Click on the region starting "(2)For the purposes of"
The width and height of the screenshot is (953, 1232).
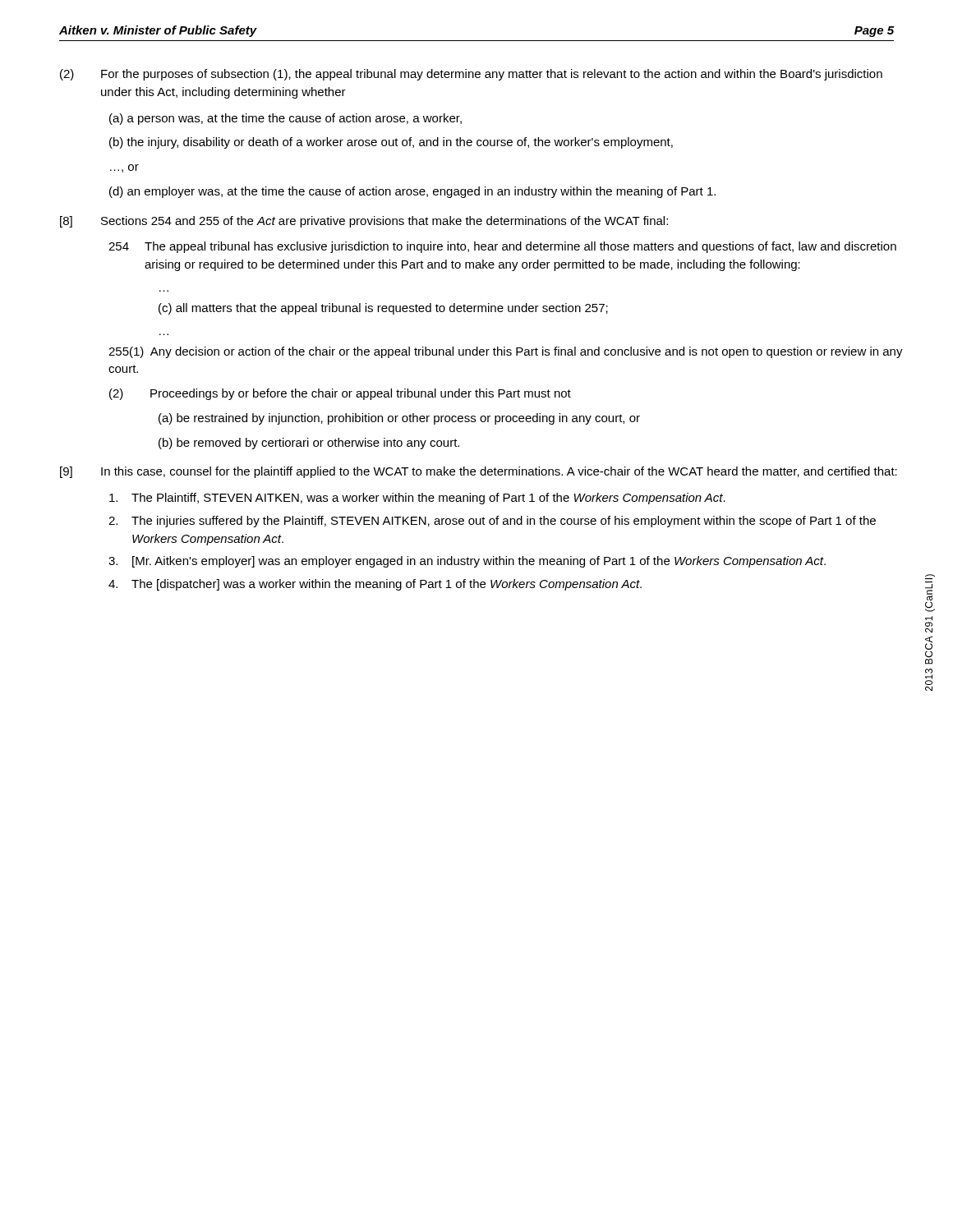pyautogui.click(x=481, y=83)
